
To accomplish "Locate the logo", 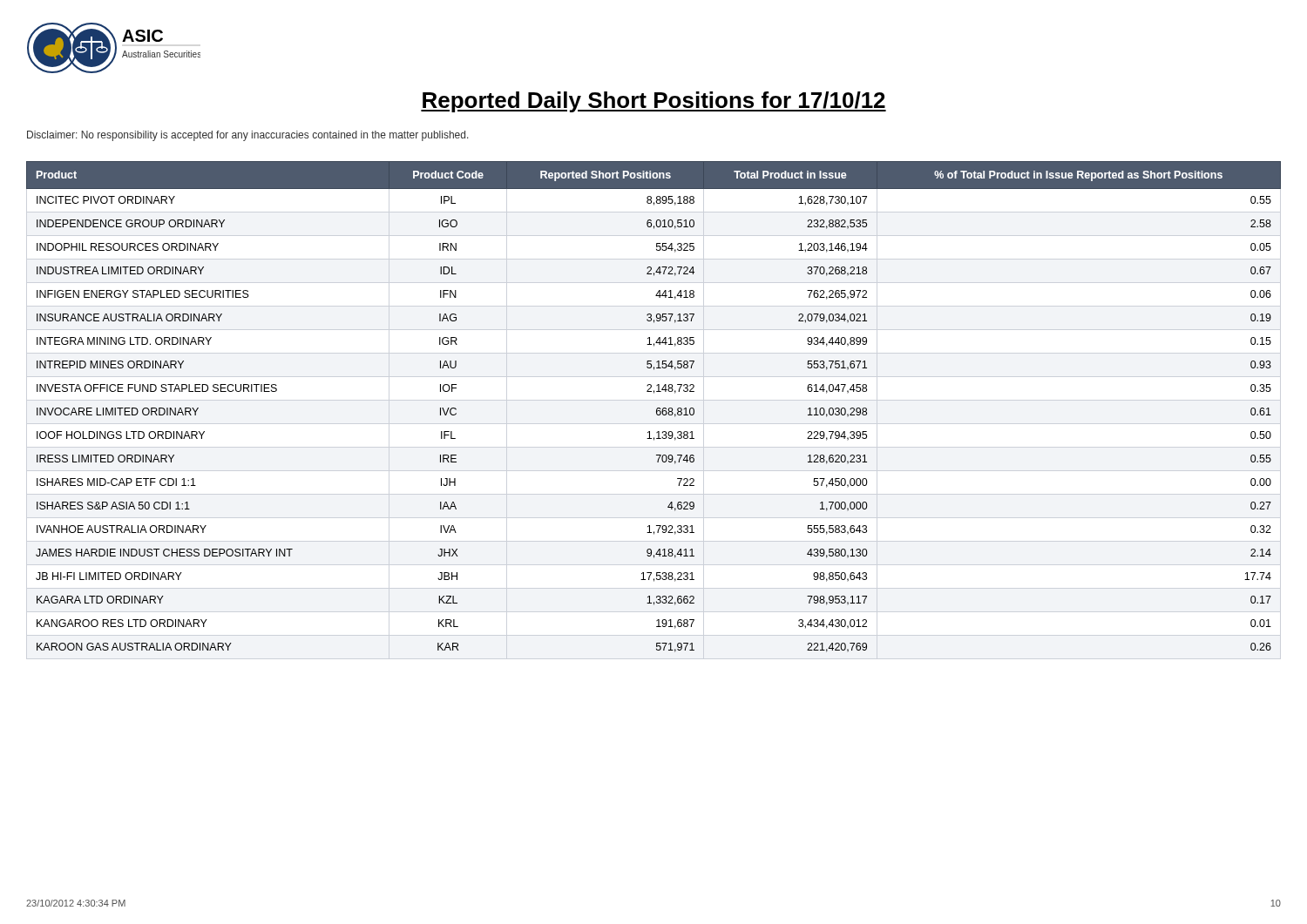I will click(x=113, y=48).
